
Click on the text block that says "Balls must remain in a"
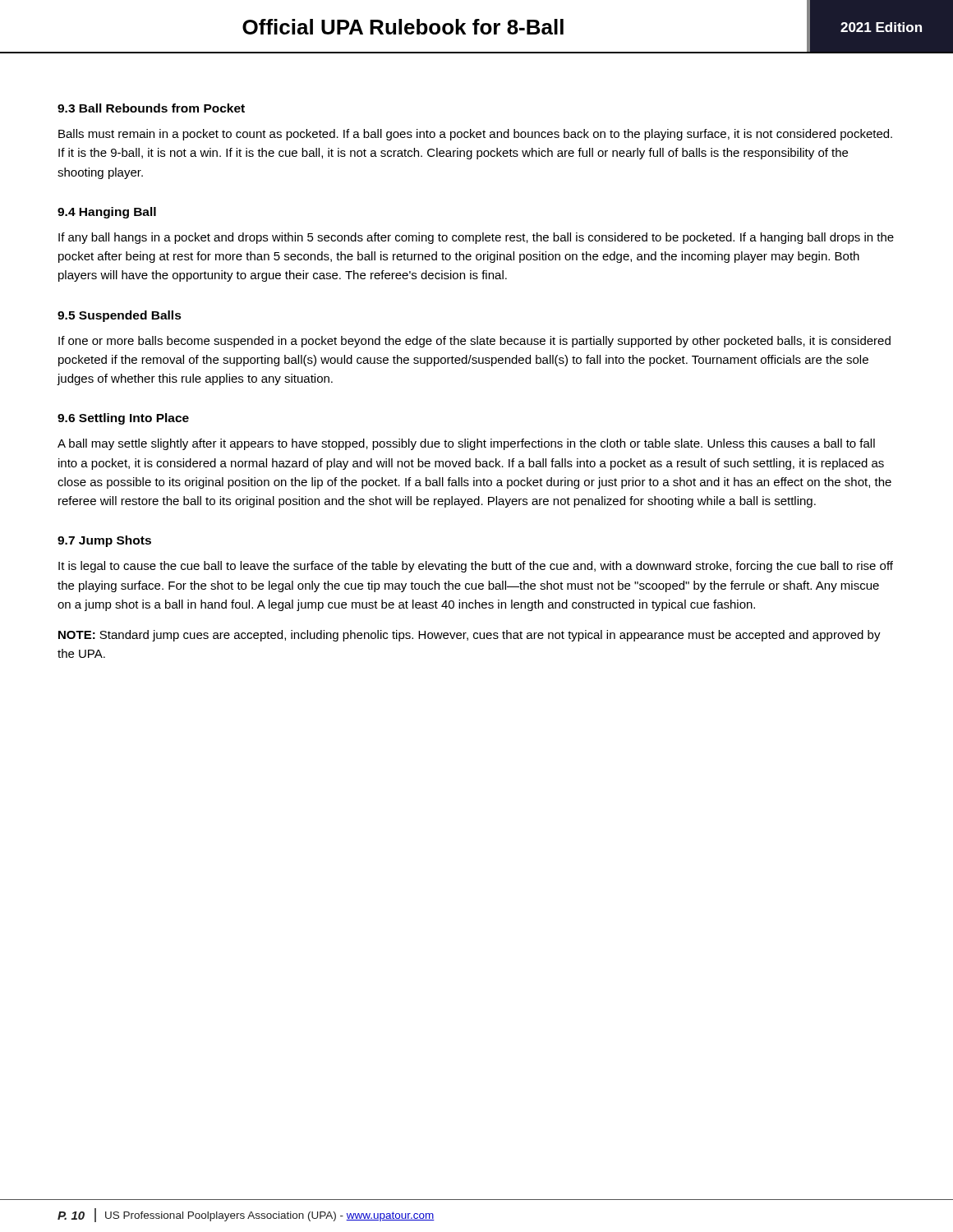click(x=475, y=153)
